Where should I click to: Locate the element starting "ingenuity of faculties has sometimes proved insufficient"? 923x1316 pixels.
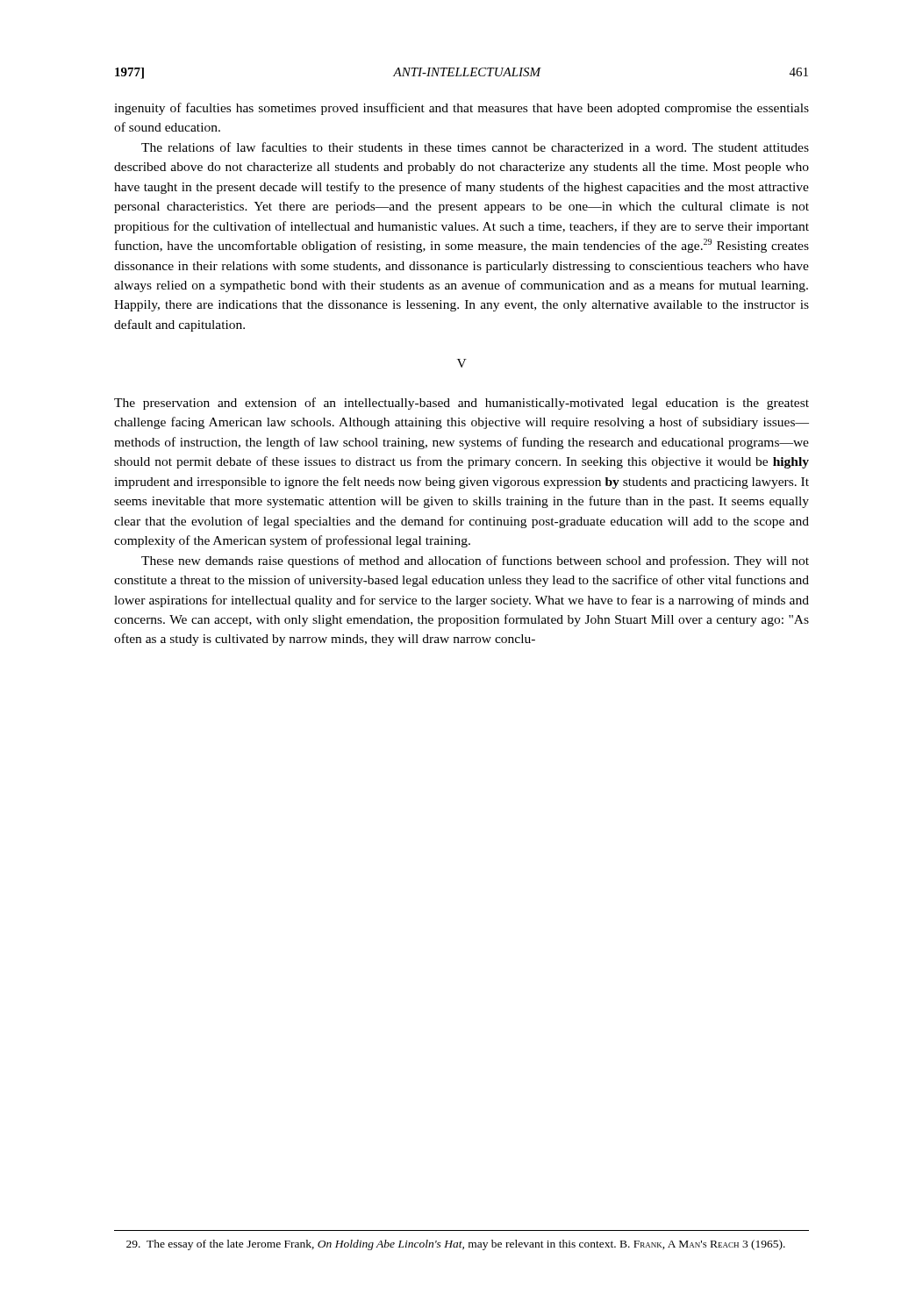click(x=462, y=216)
